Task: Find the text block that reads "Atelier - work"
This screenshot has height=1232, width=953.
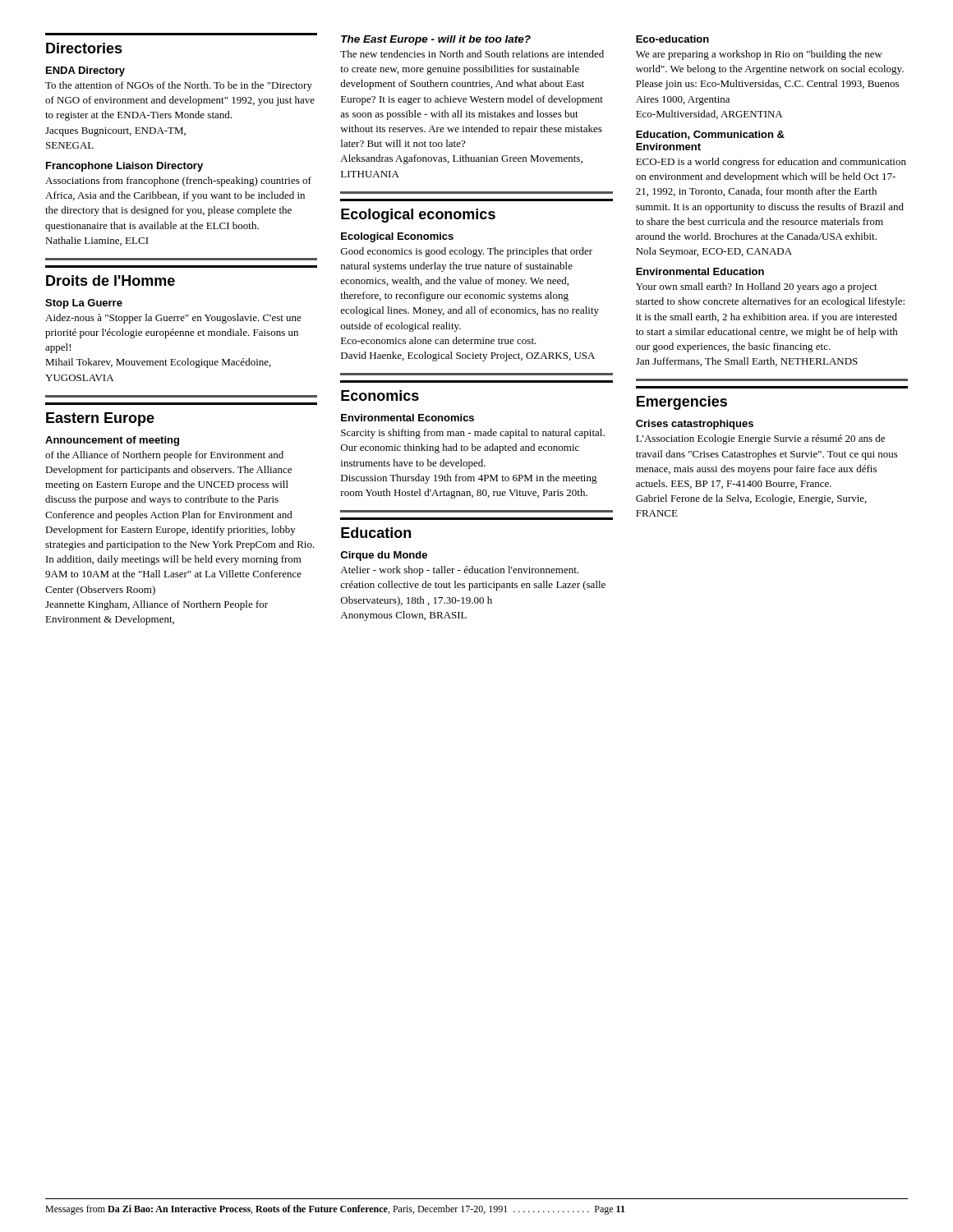Action: pyautogui.click(x=476, y=593)
